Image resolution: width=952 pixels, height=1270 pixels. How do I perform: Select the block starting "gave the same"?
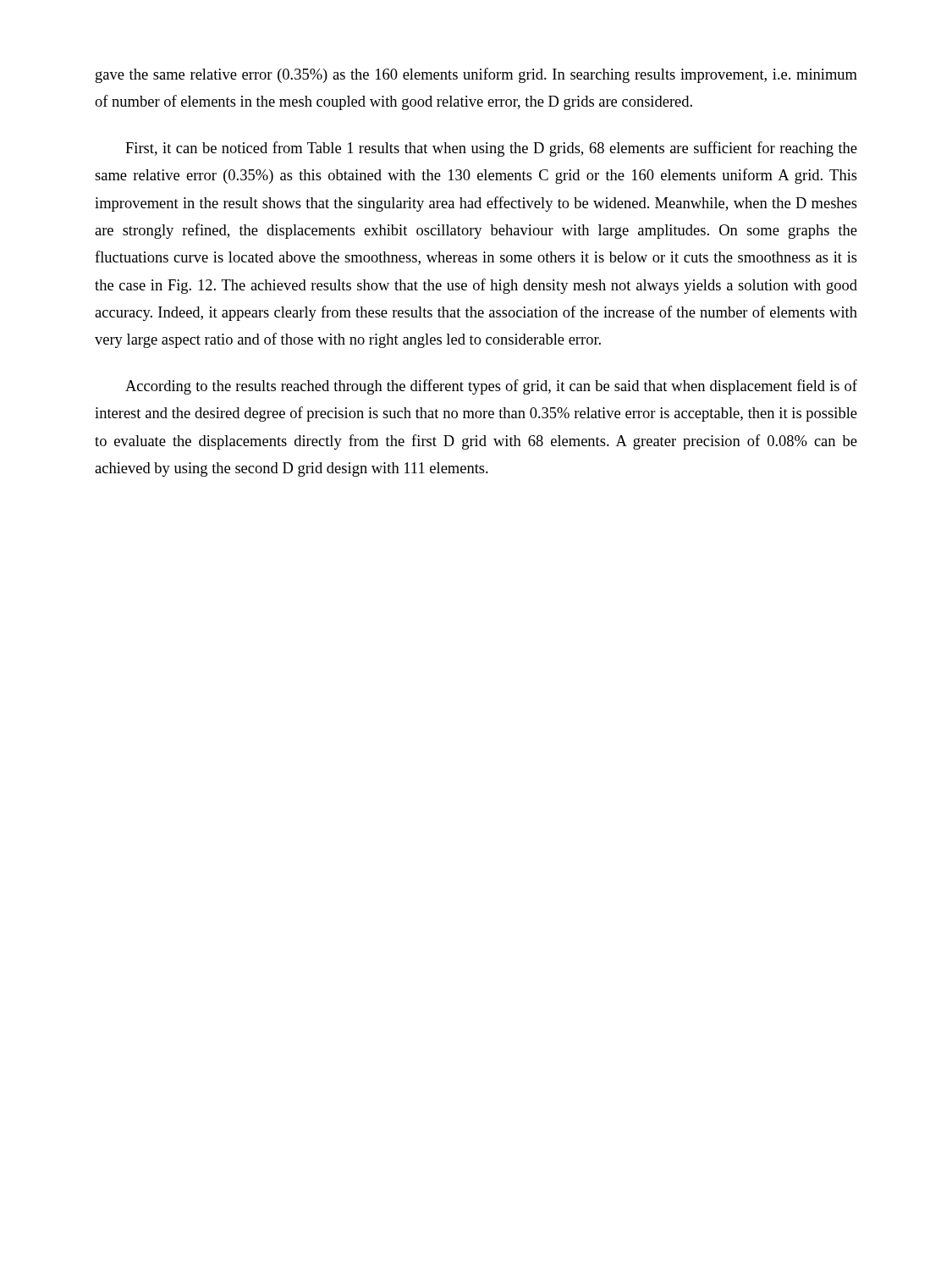point(476,88)
